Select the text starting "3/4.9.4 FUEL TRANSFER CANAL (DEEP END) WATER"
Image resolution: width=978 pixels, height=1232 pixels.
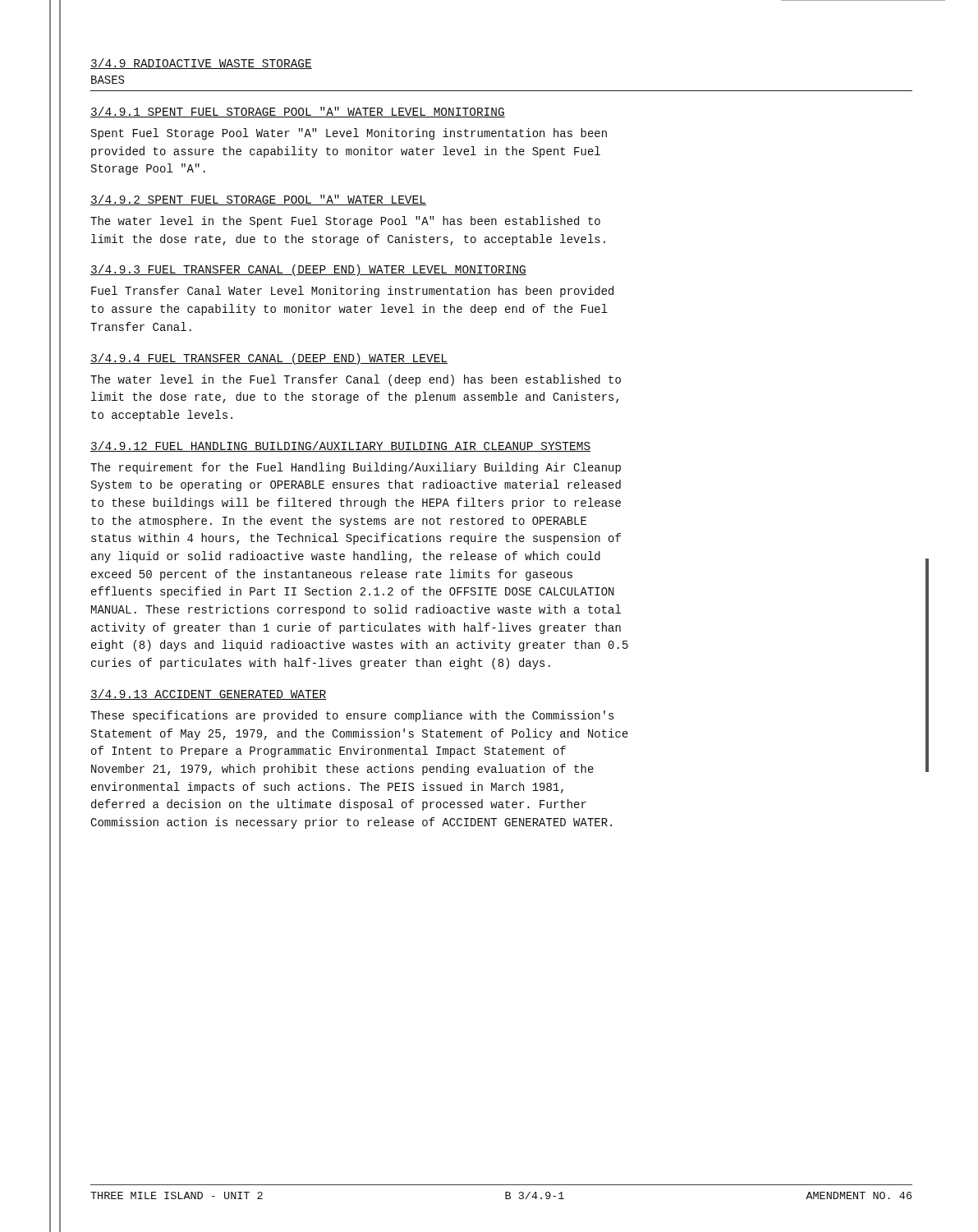point(269,359)
